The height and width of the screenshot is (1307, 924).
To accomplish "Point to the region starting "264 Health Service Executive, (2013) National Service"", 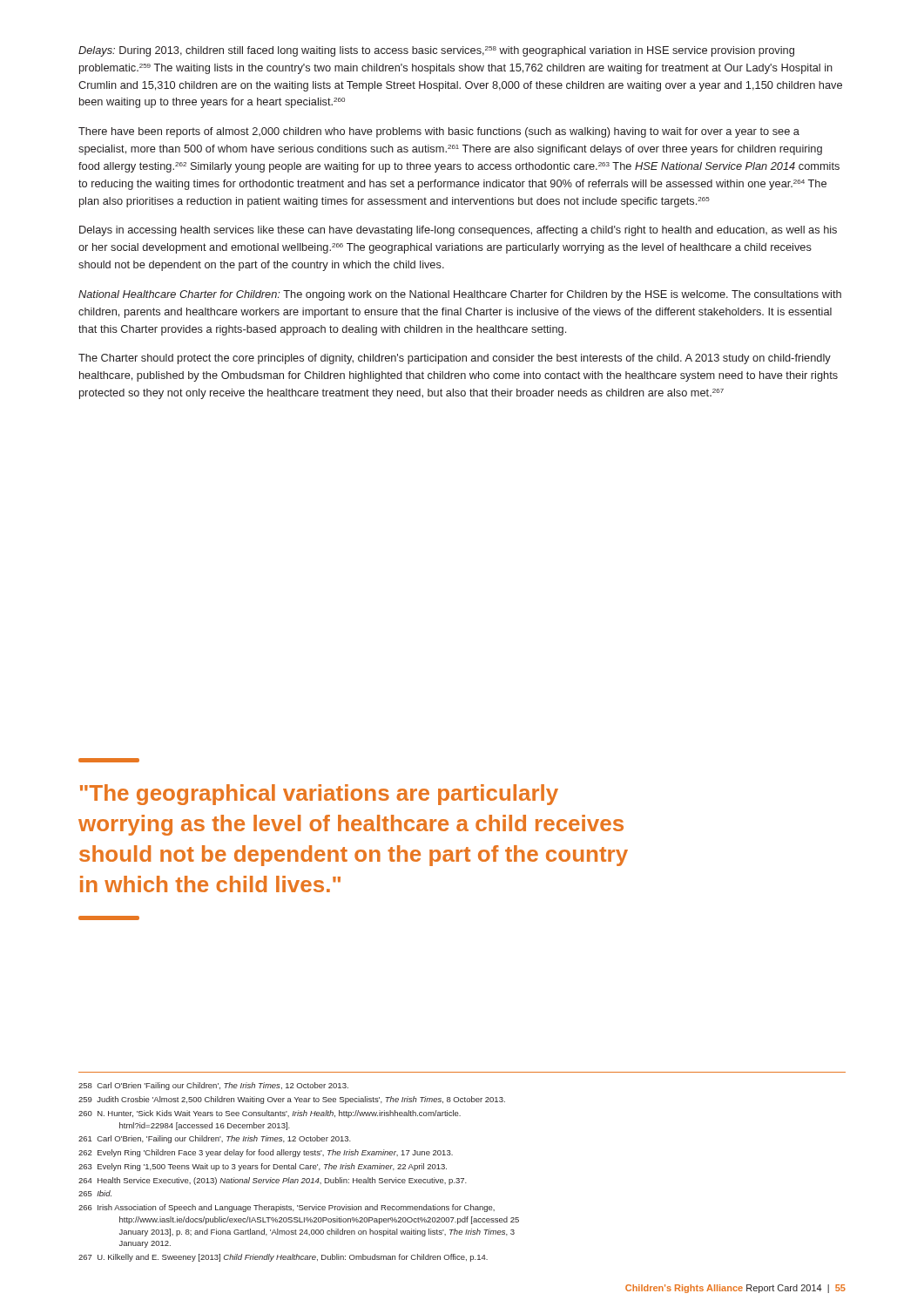I will click(273, 1180).
